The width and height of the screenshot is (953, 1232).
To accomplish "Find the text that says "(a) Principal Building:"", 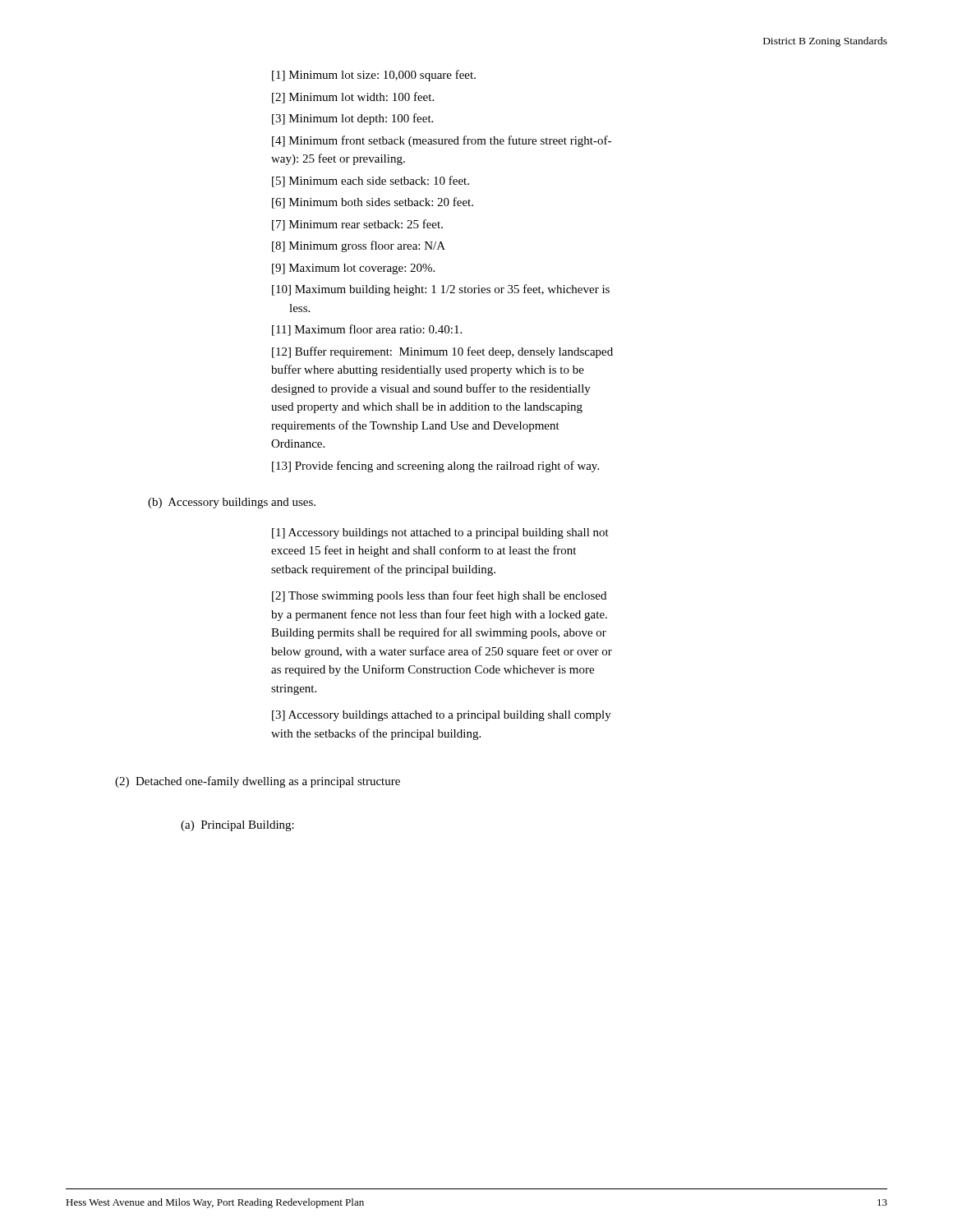I will pos(238,824).
